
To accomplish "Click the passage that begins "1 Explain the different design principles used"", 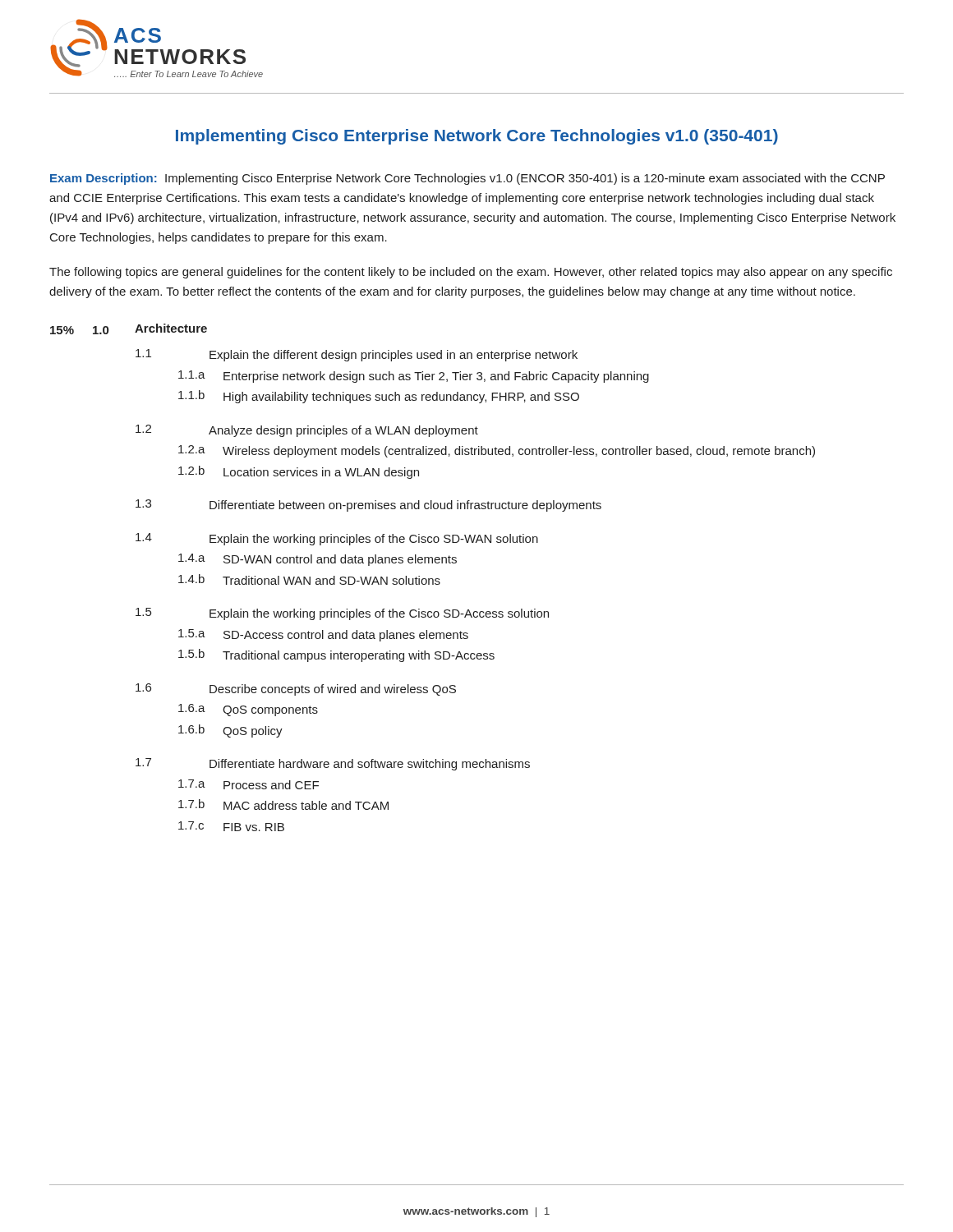I will pyautogui.click(x=519, y=376).
